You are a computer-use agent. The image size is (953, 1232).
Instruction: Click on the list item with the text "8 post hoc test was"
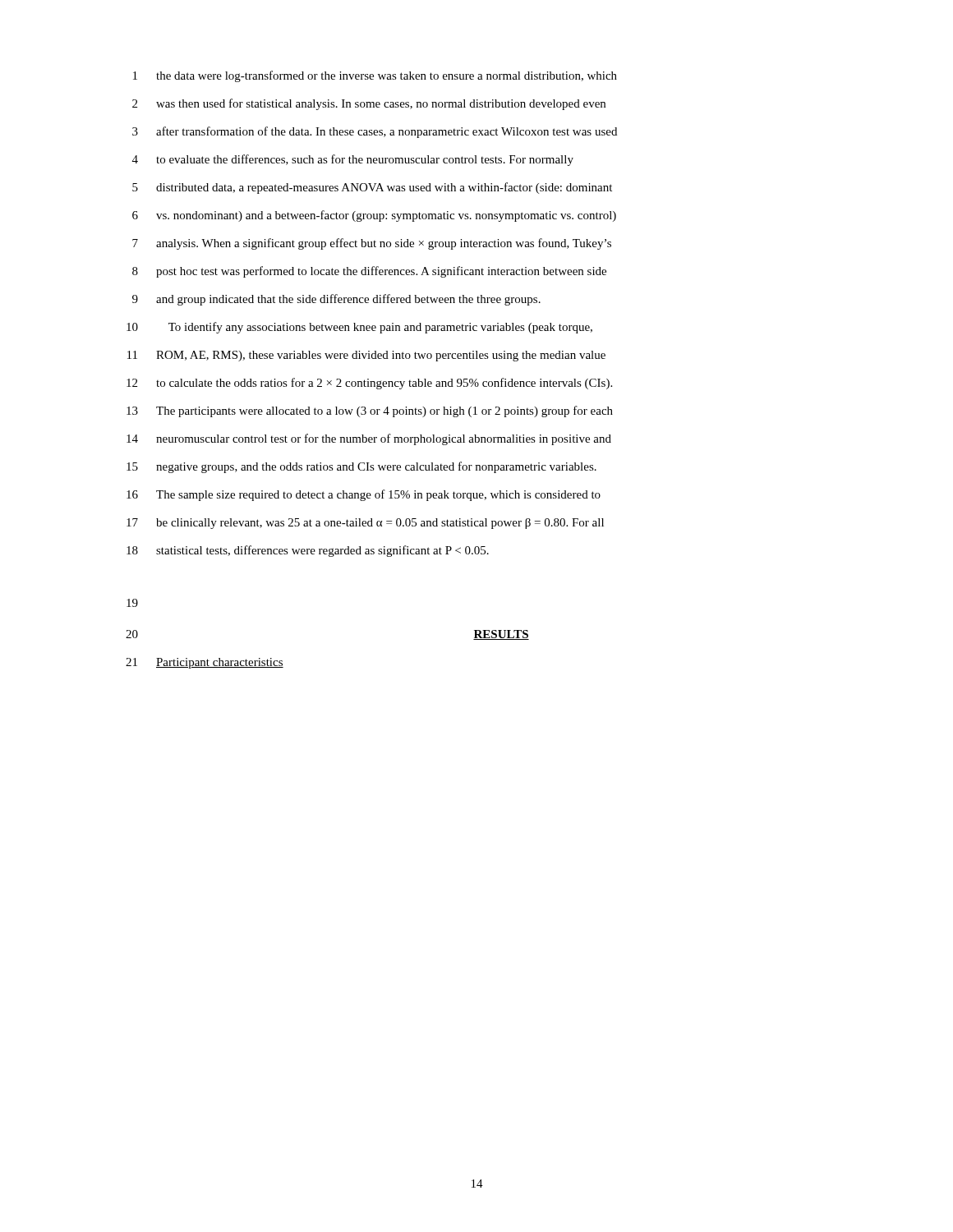[x=476, y=272]
